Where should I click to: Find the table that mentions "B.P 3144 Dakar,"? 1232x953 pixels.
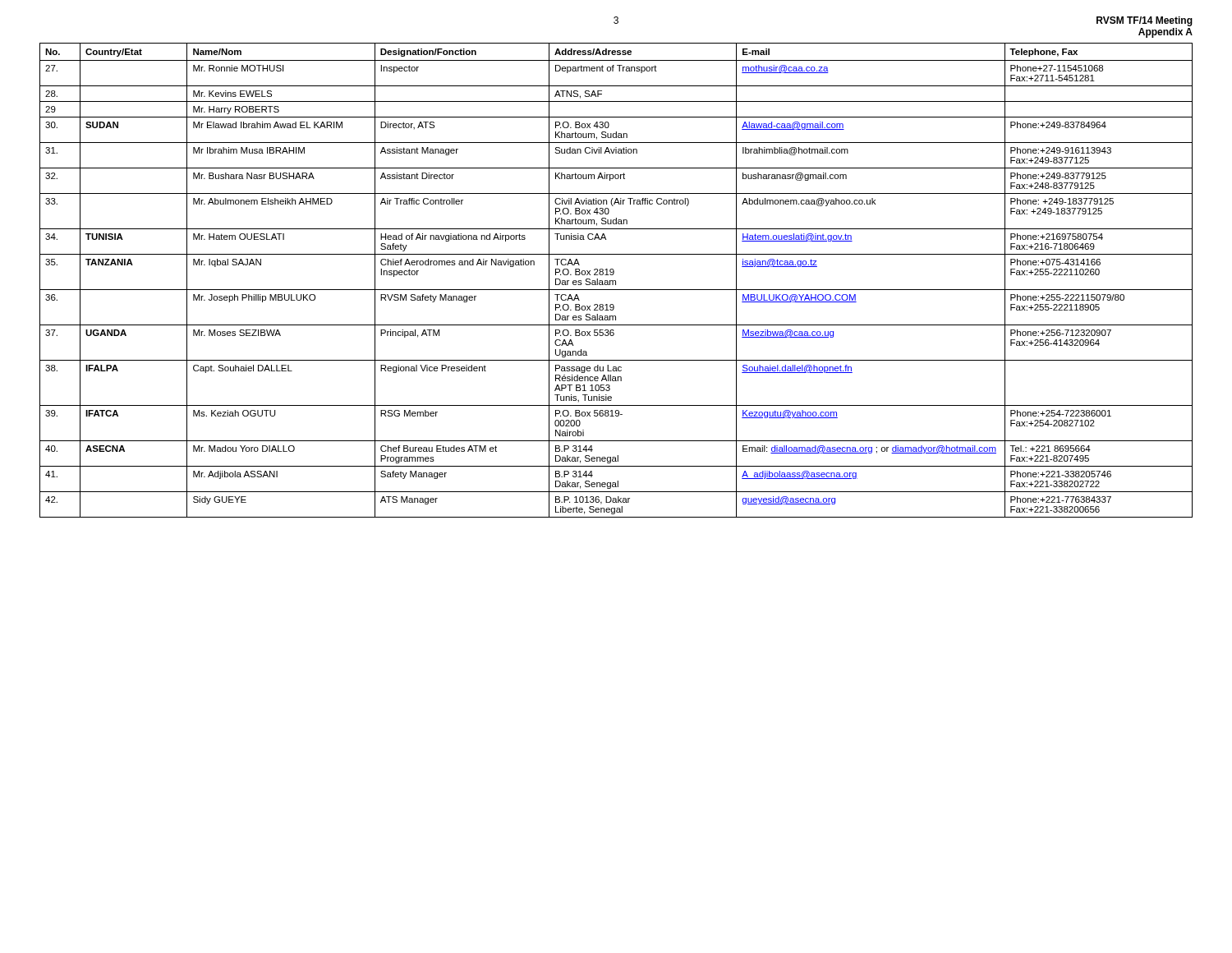point(616,280)
